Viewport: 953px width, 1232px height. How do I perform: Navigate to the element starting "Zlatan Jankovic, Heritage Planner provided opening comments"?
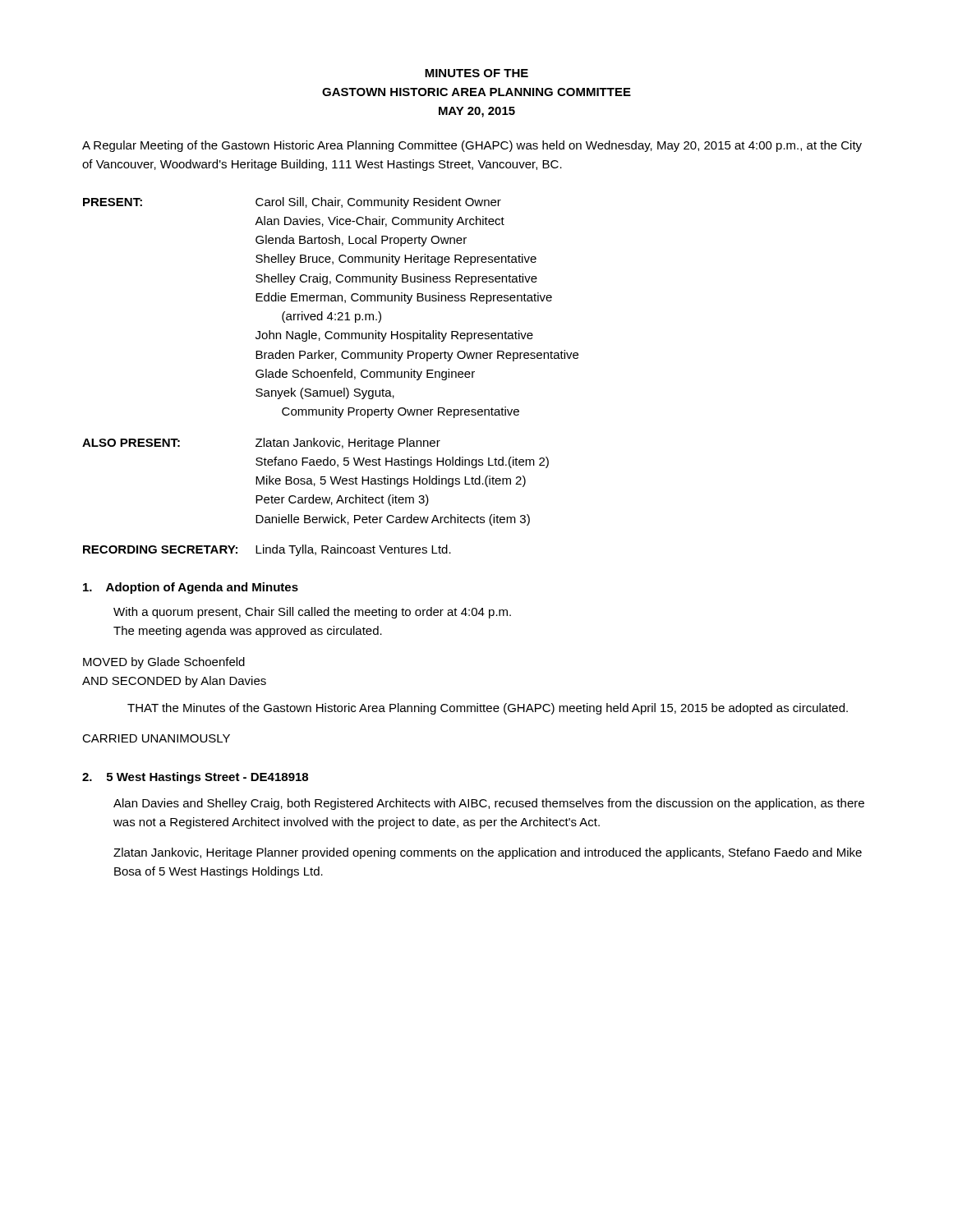click(488, 862)
